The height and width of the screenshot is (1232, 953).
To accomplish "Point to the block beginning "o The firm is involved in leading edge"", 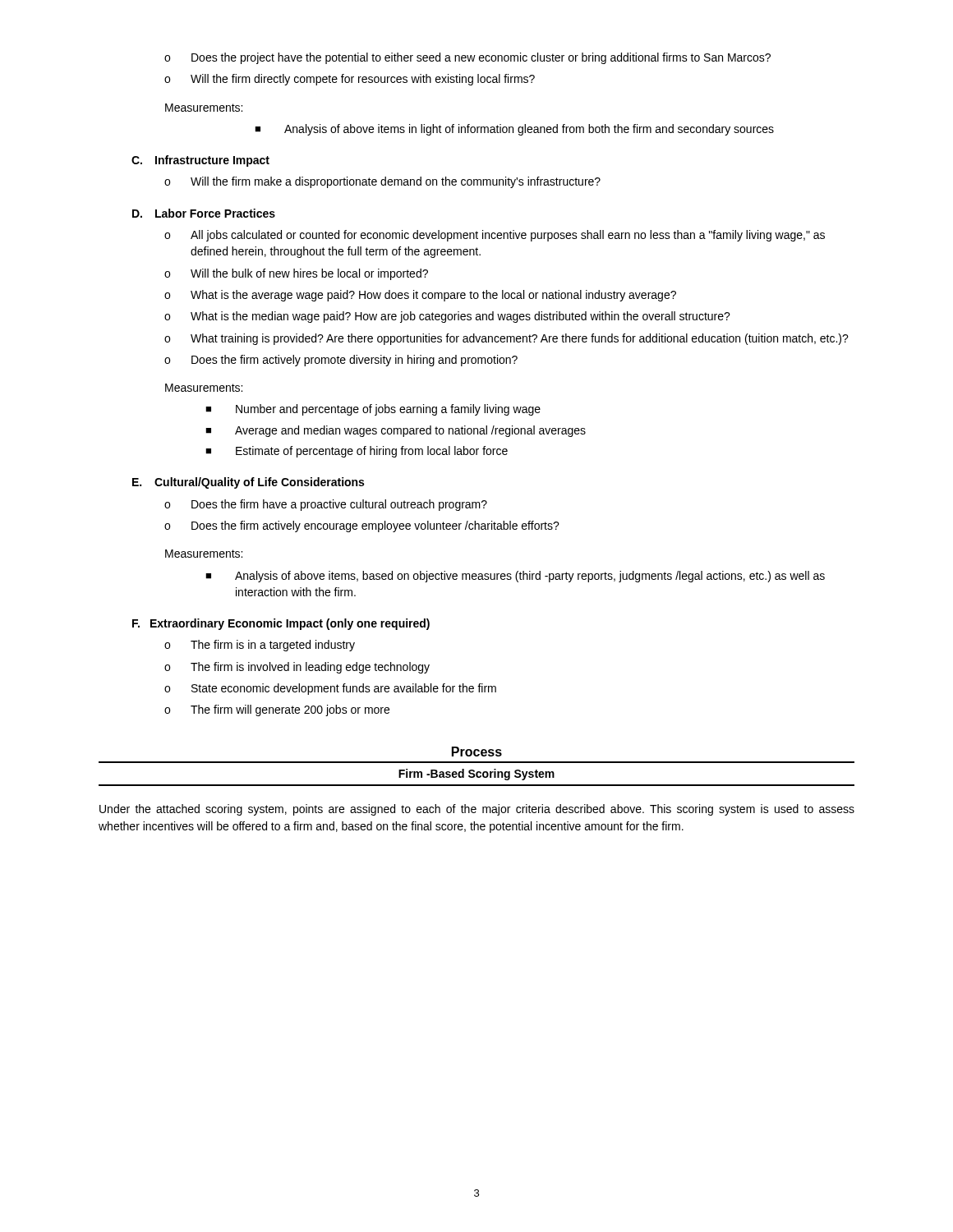I will coord(297,668).
